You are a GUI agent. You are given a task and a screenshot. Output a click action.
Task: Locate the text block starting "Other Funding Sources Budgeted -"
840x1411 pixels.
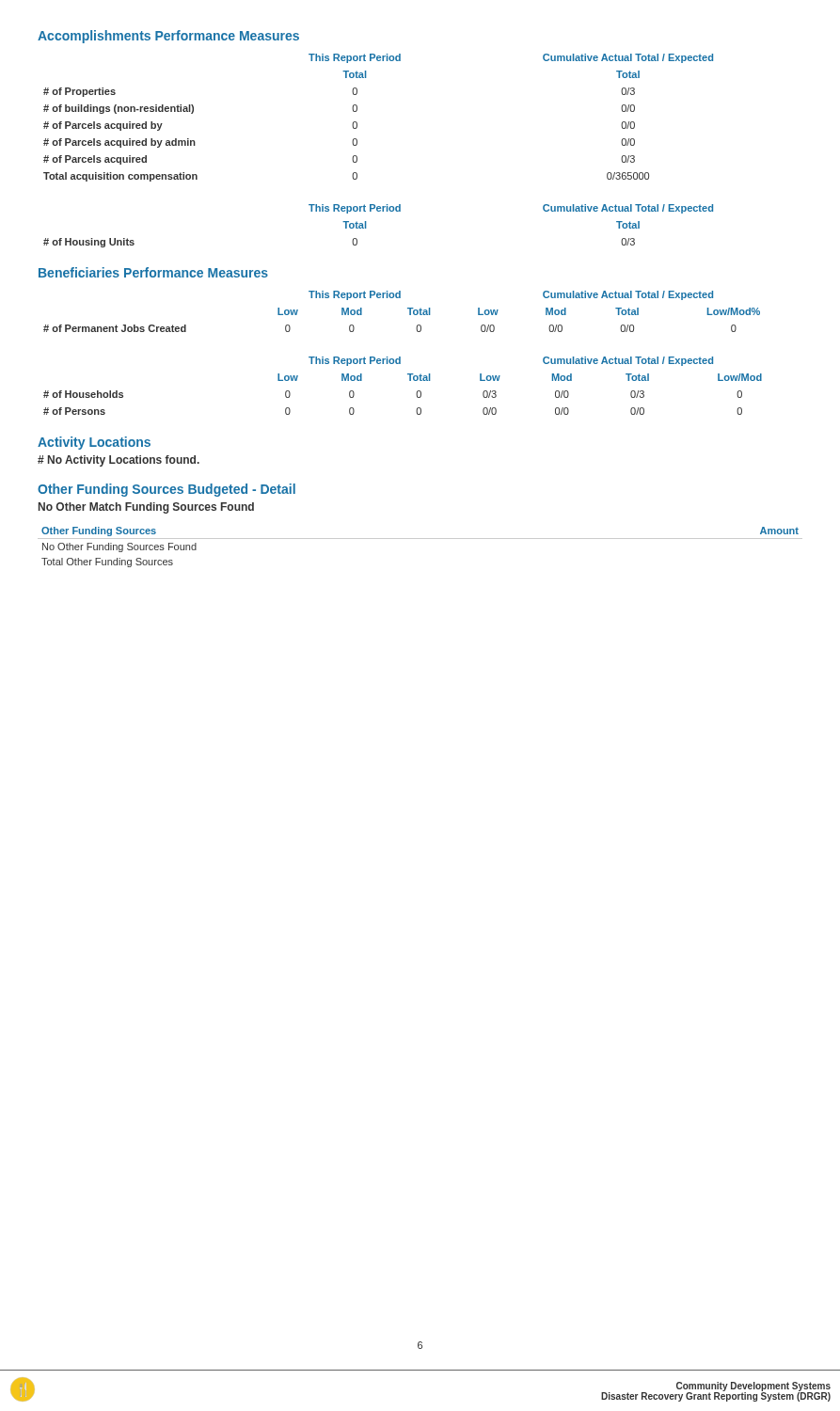point(167,489)
